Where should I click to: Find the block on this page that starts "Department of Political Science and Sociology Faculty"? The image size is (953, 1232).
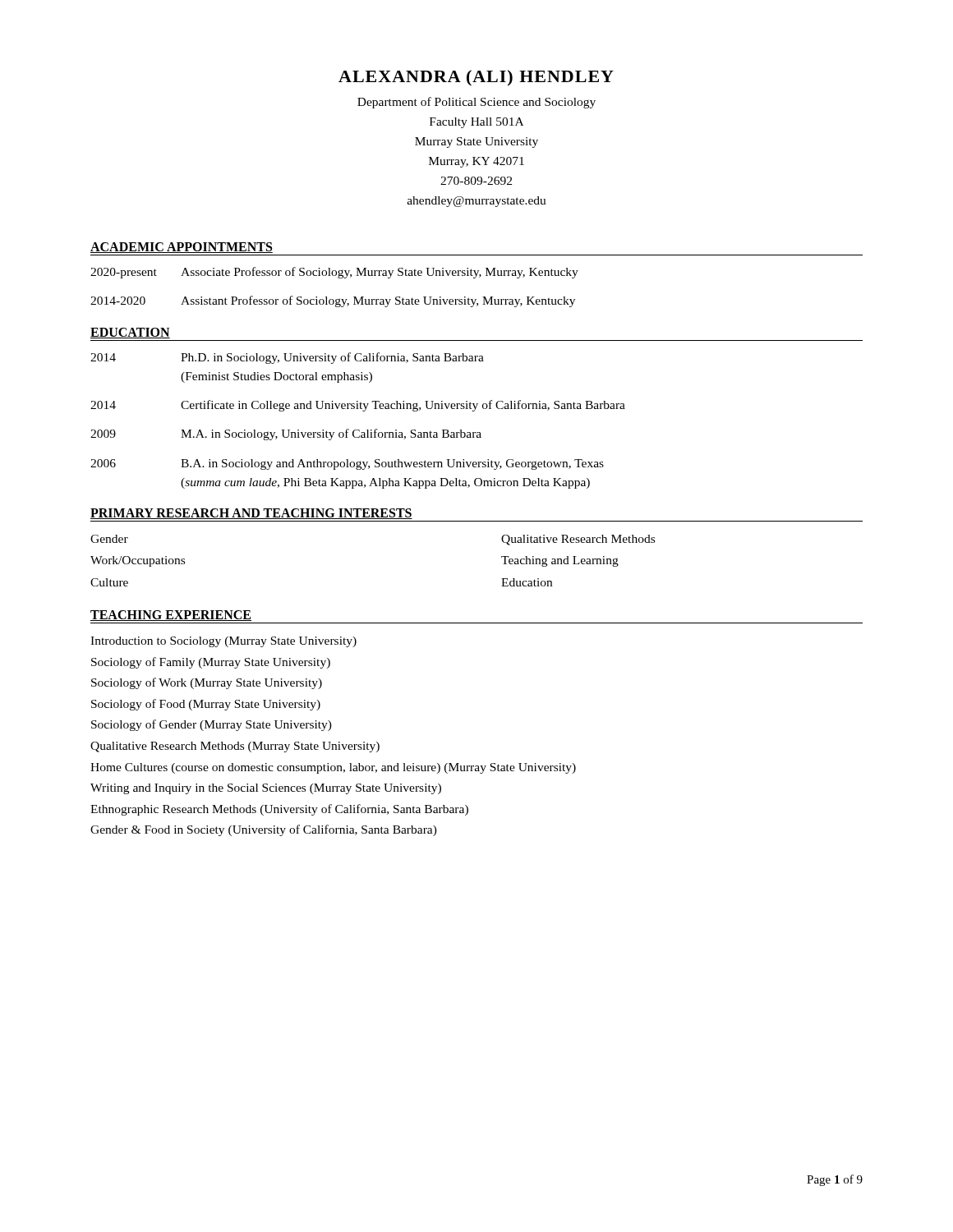(x=476, y=151)
